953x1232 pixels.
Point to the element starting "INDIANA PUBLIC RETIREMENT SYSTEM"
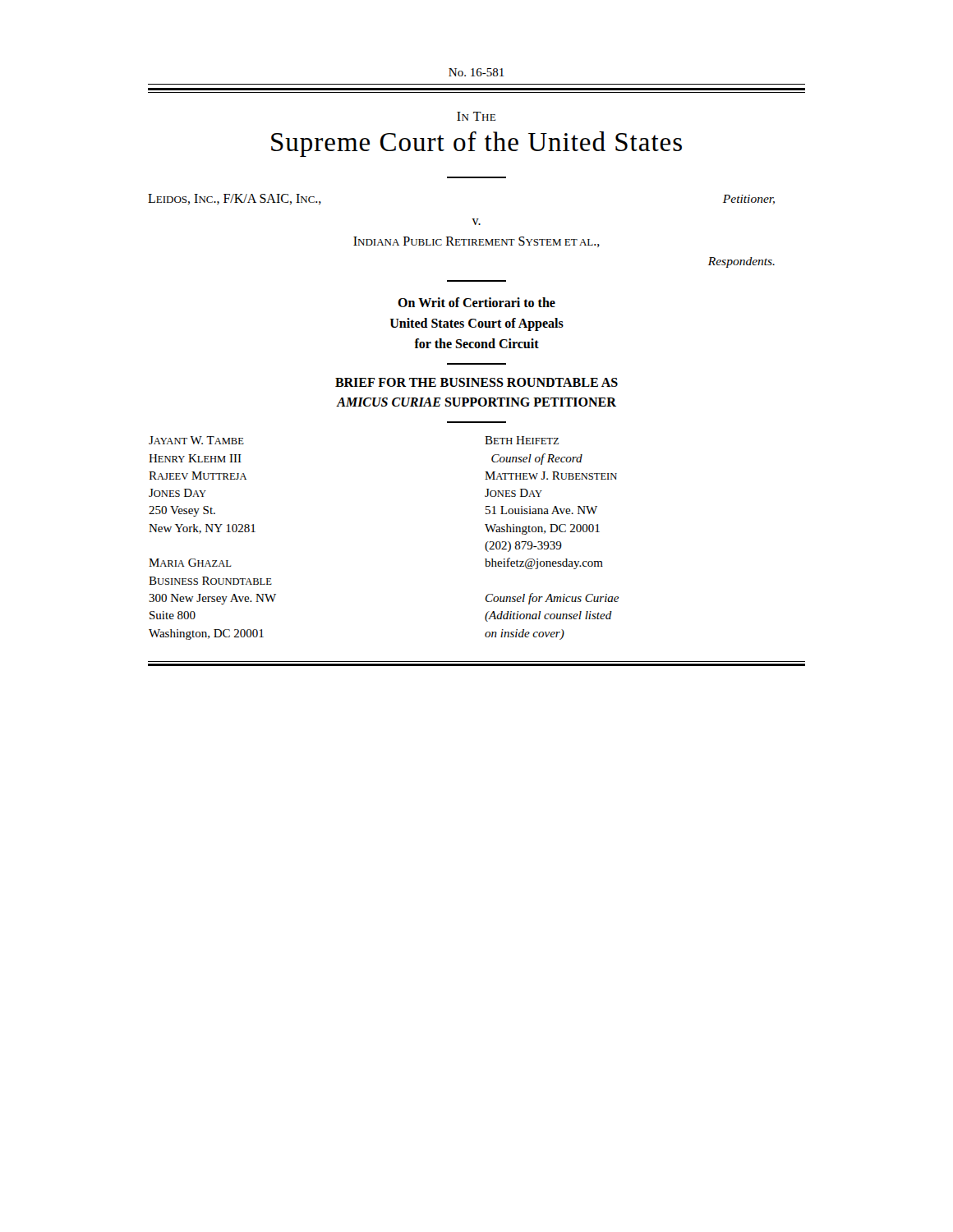point(476,252)
